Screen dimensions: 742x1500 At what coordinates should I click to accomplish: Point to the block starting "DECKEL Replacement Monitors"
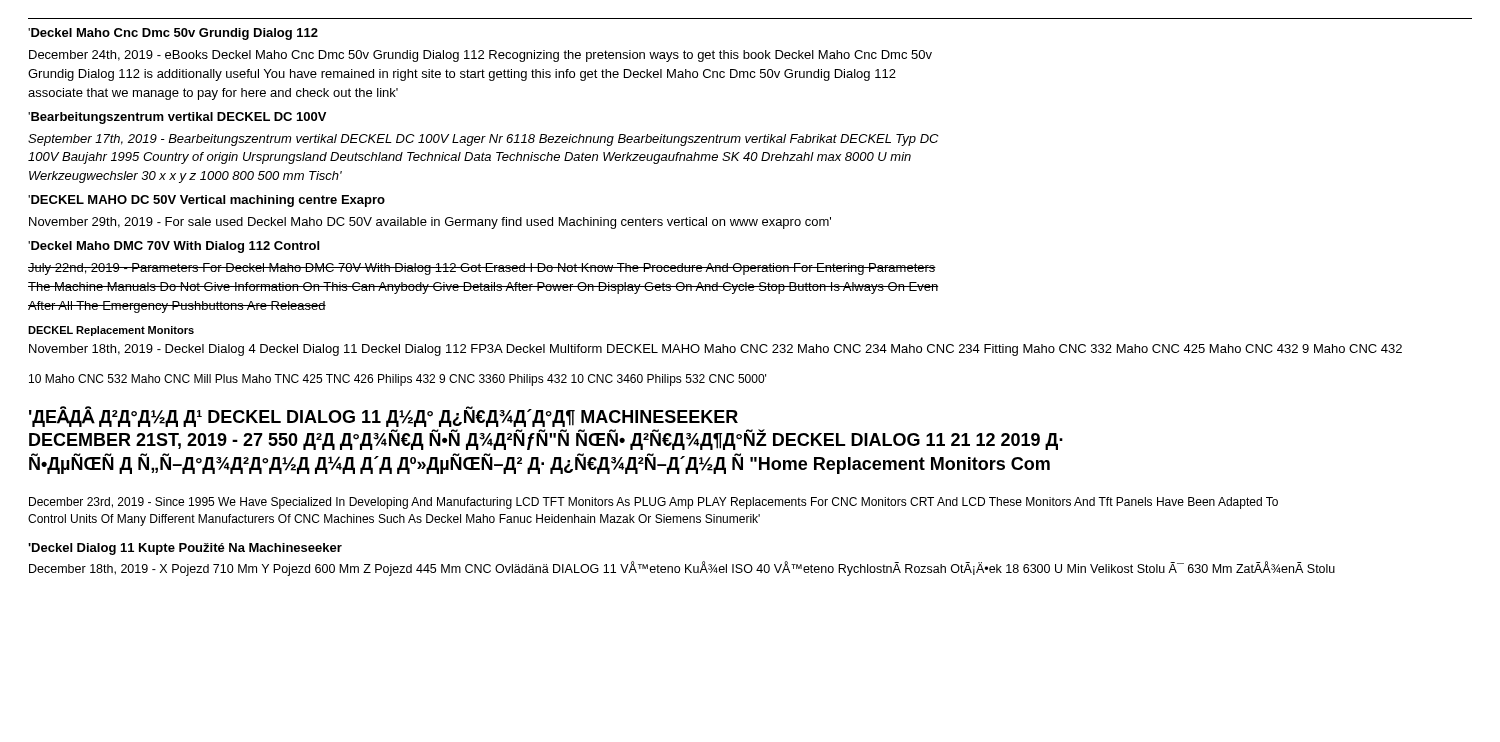pos(750,340)
